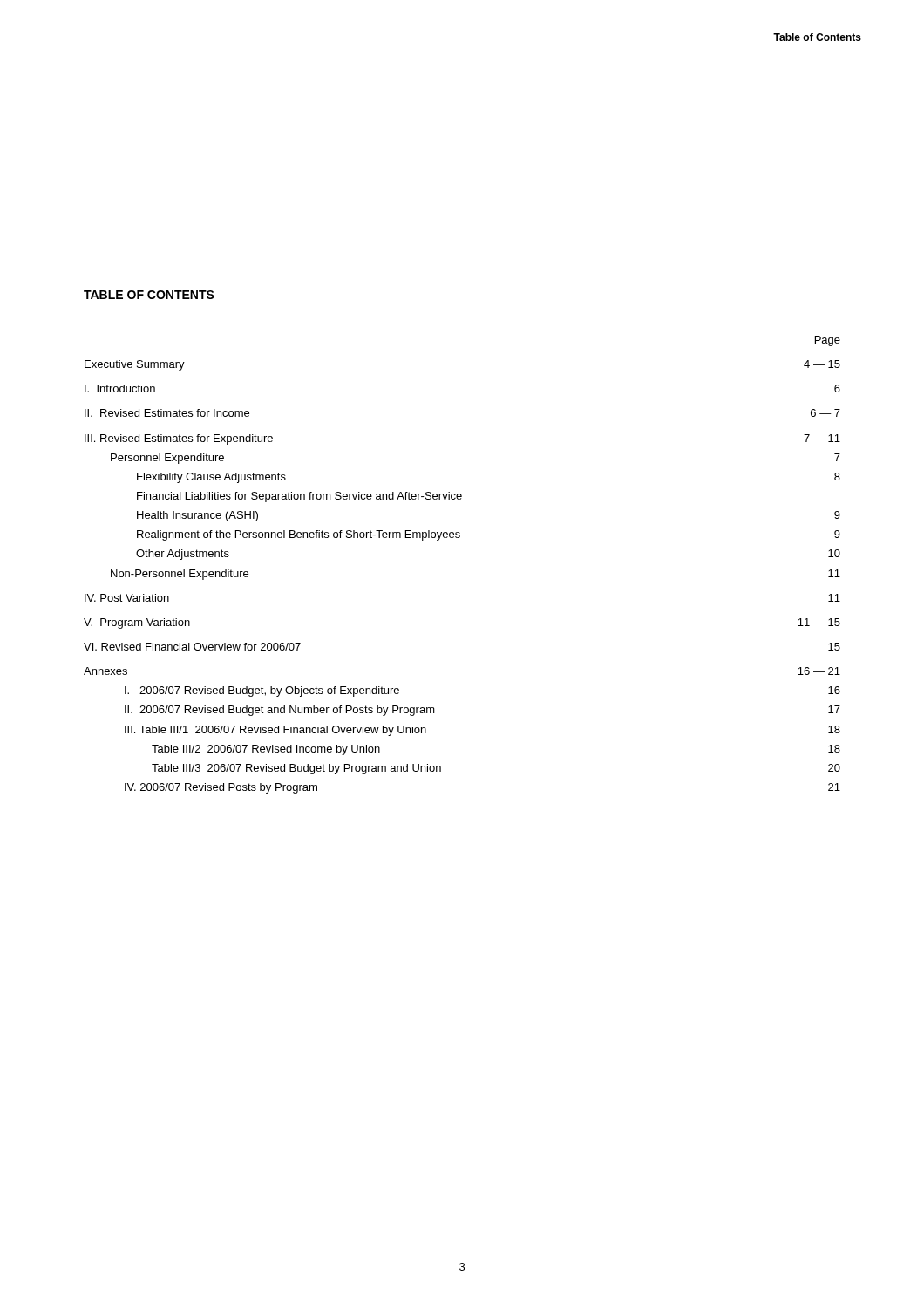Find the list item that reads "II. Revised Estimates for"

tap(167, 413)
